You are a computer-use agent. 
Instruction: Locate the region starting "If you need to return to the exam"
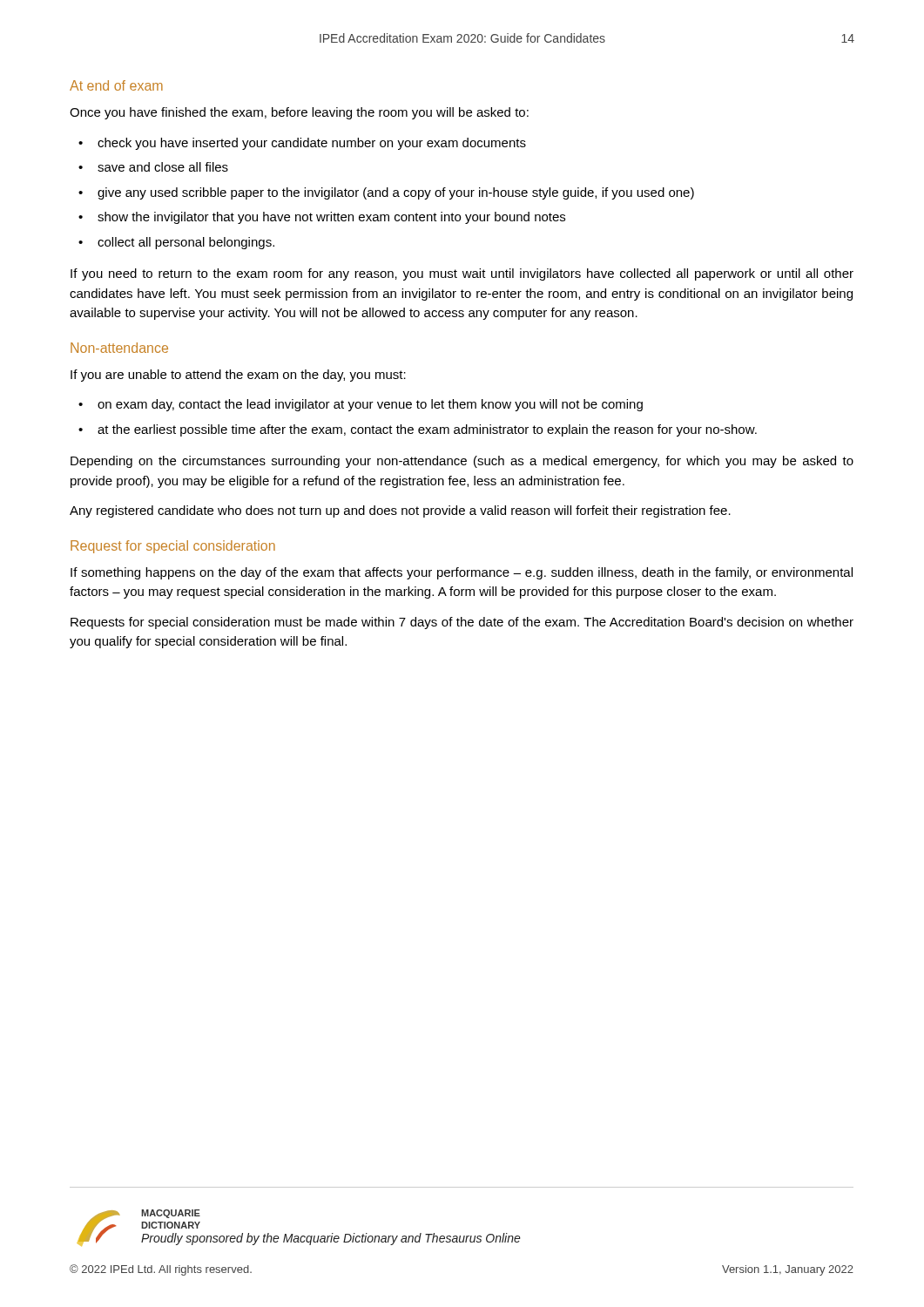pos(462,293)
